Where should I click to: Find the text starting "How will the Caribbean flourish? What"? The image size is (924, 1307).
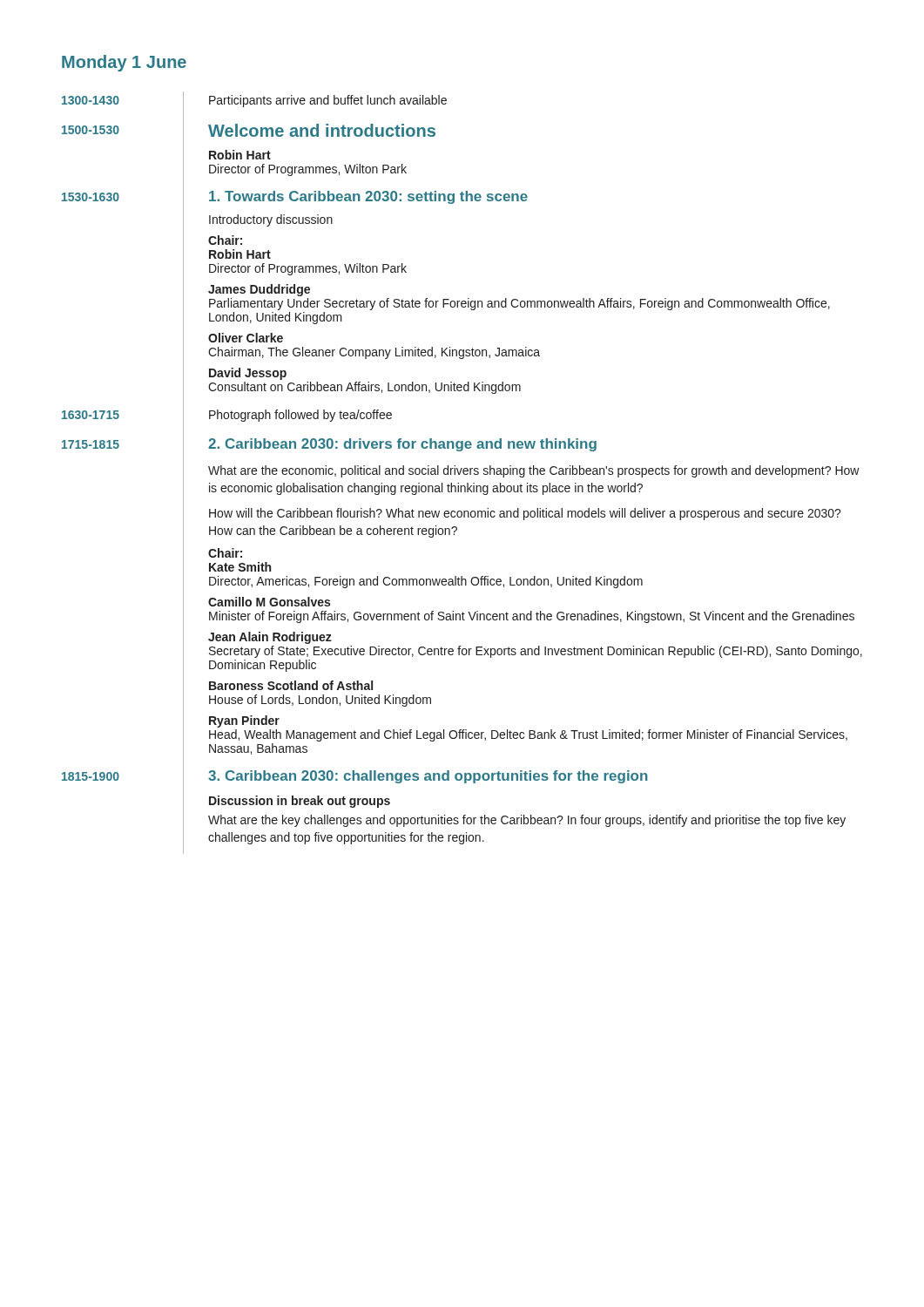point(525,522)
